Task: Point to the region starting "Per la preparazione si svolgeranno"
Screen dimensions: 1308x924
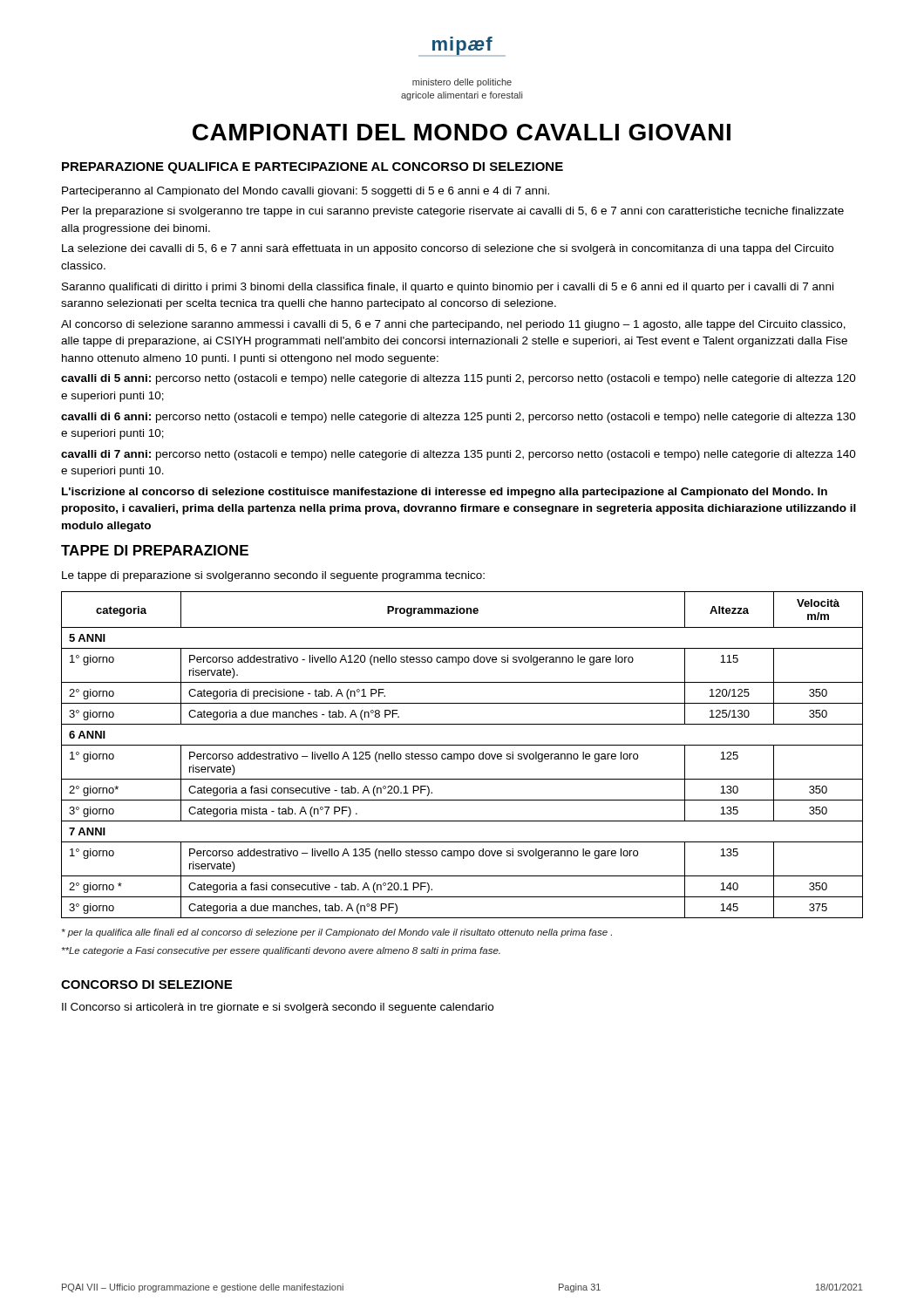Action: coord(462,220)
